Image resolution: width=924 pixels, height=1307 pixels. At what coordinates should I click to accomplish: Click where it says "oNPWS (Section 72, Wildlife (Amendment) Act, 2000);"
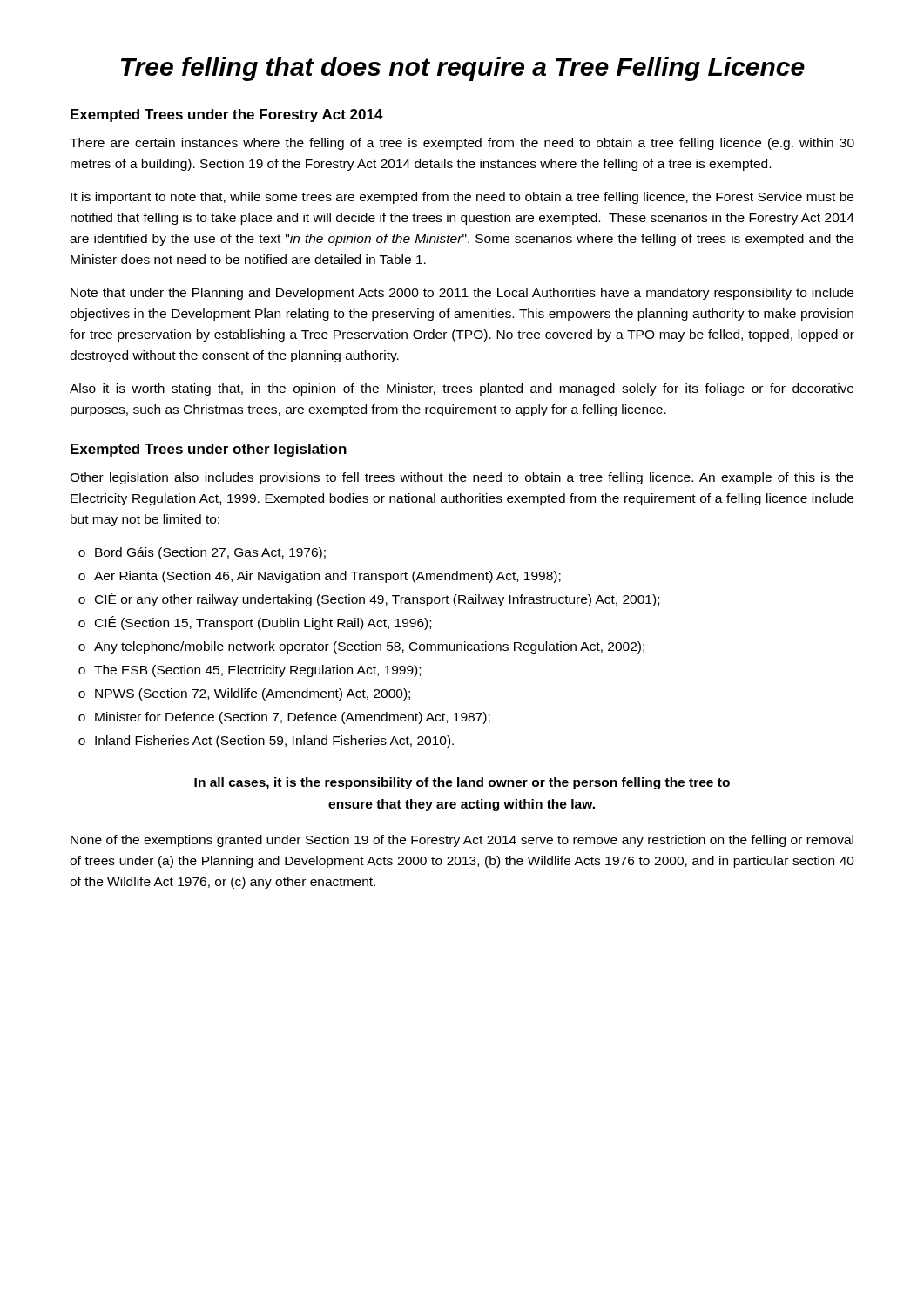click(x=244, y=694)
